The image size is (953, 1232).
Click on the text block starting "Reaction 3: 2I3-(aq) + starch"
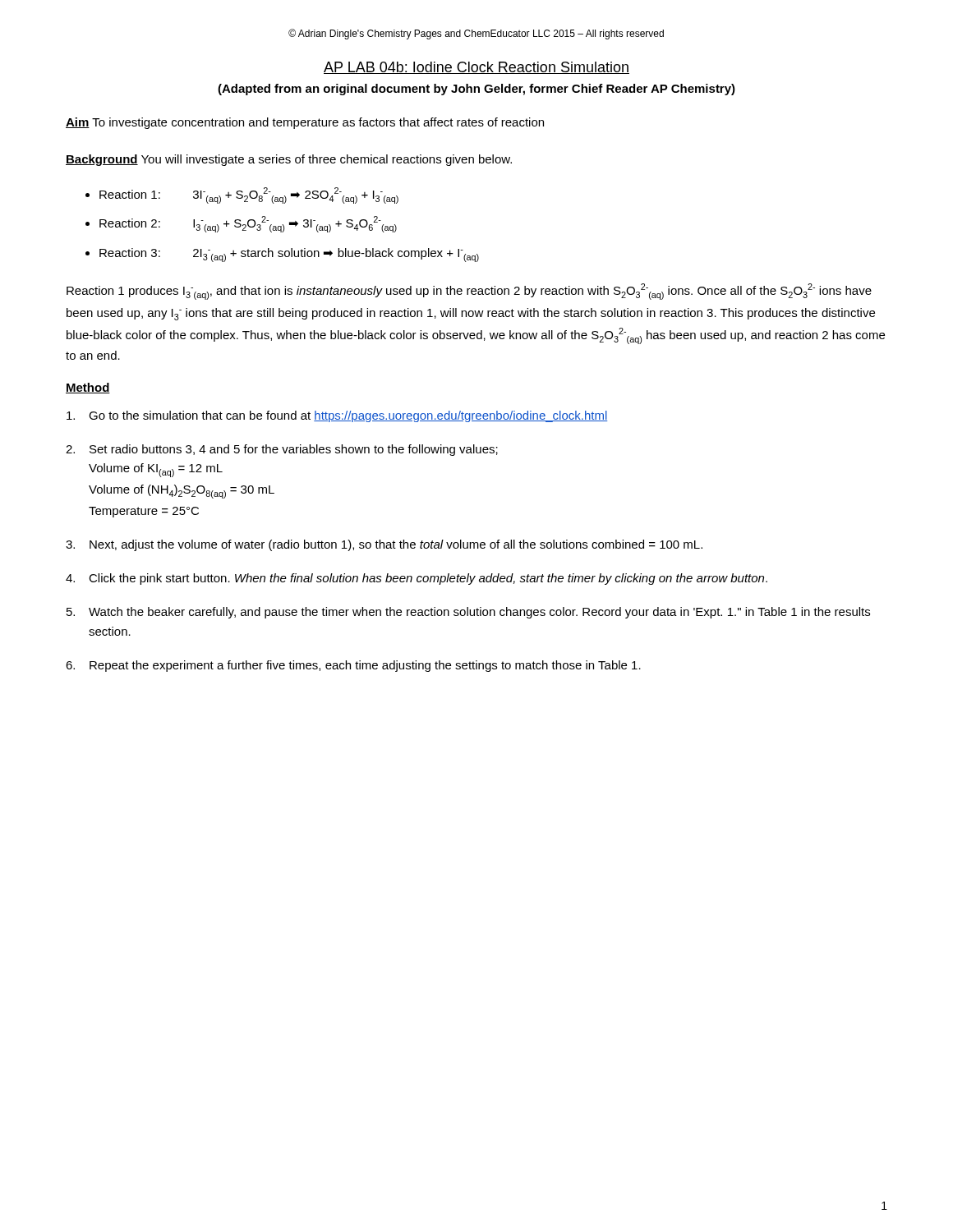coord(289,252)
